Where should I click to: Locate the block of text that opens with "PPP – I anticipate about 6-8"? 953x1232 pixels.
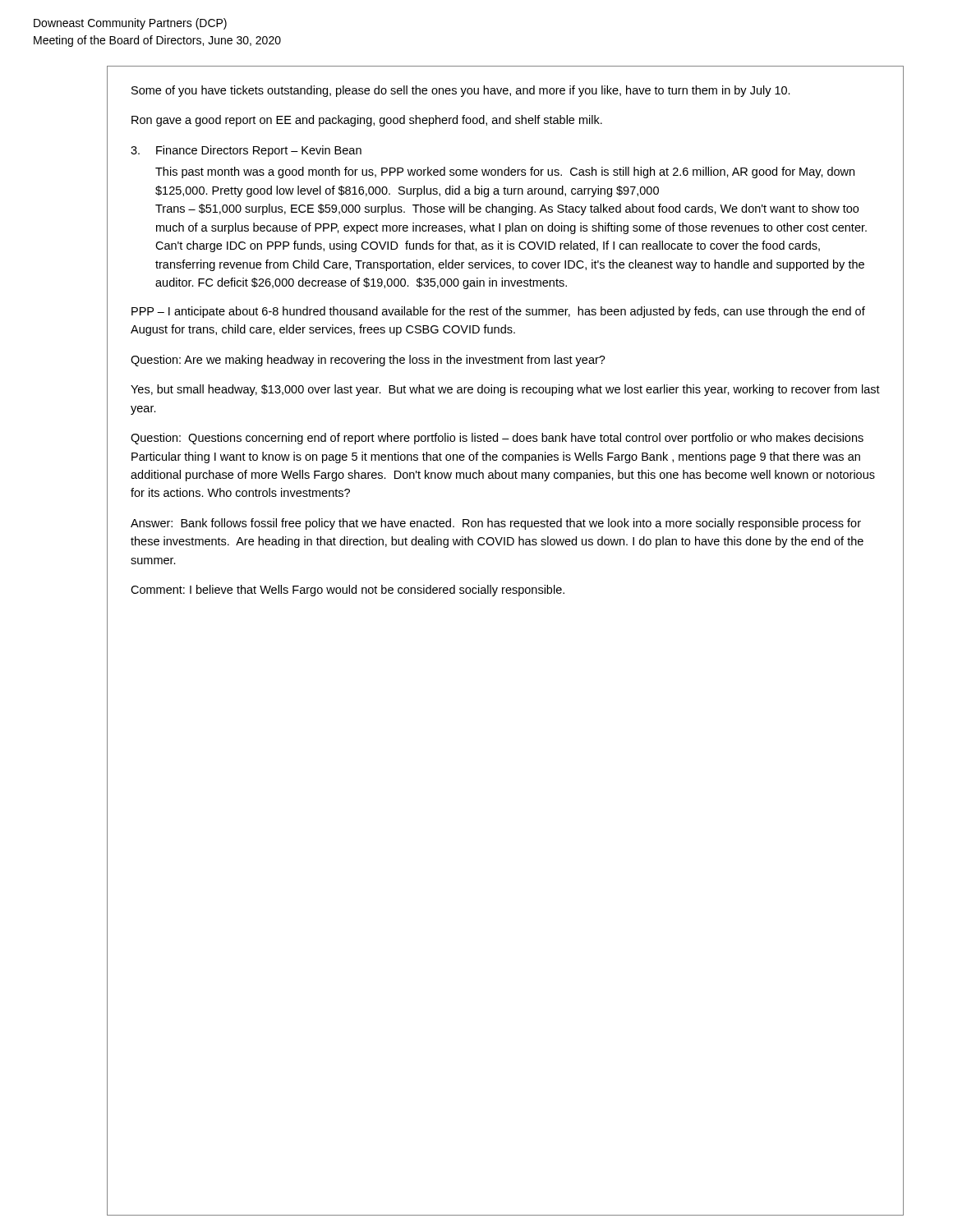point(498,320)
